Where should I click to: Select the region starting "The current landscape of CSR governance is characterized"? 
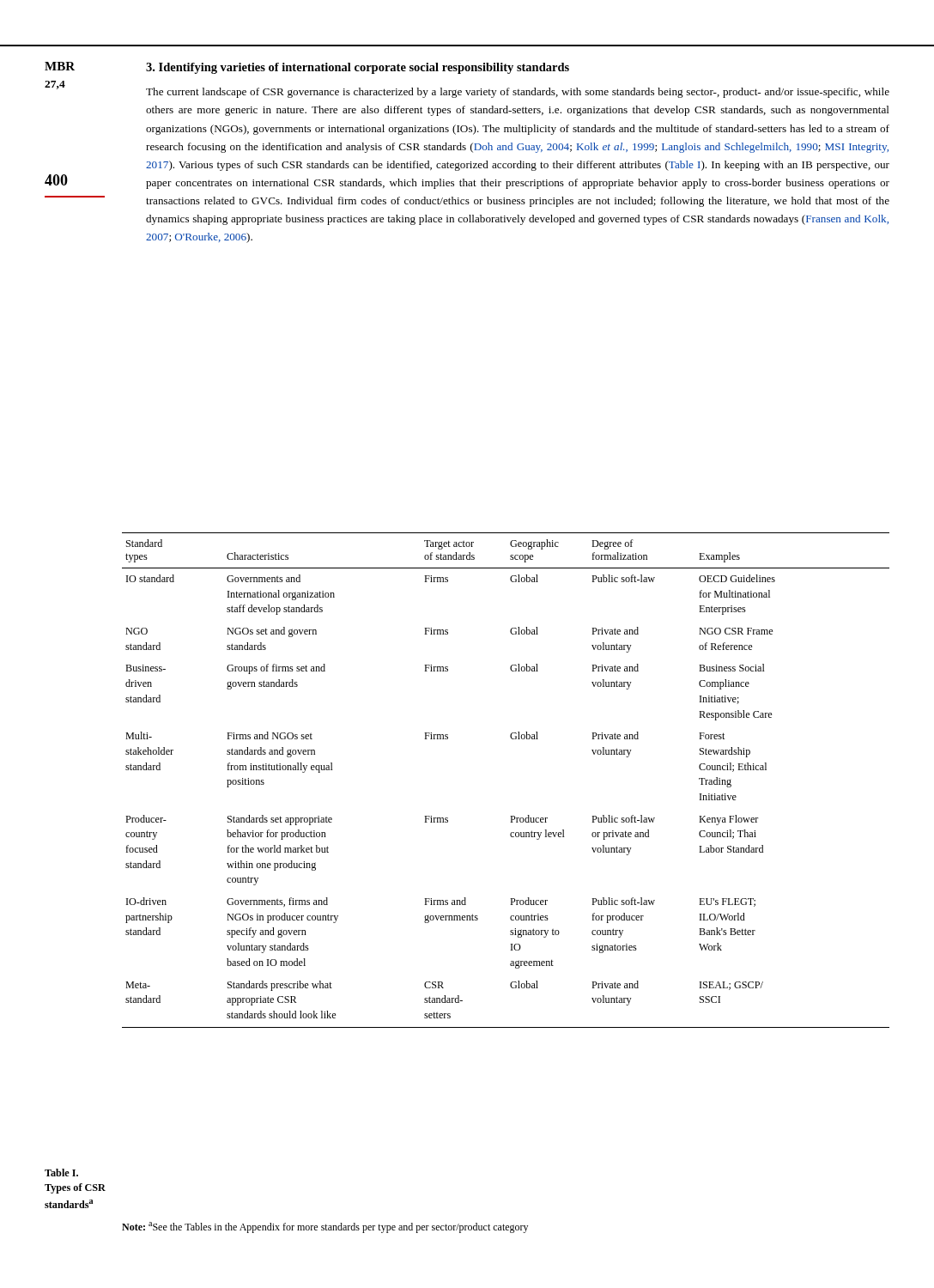518,164
